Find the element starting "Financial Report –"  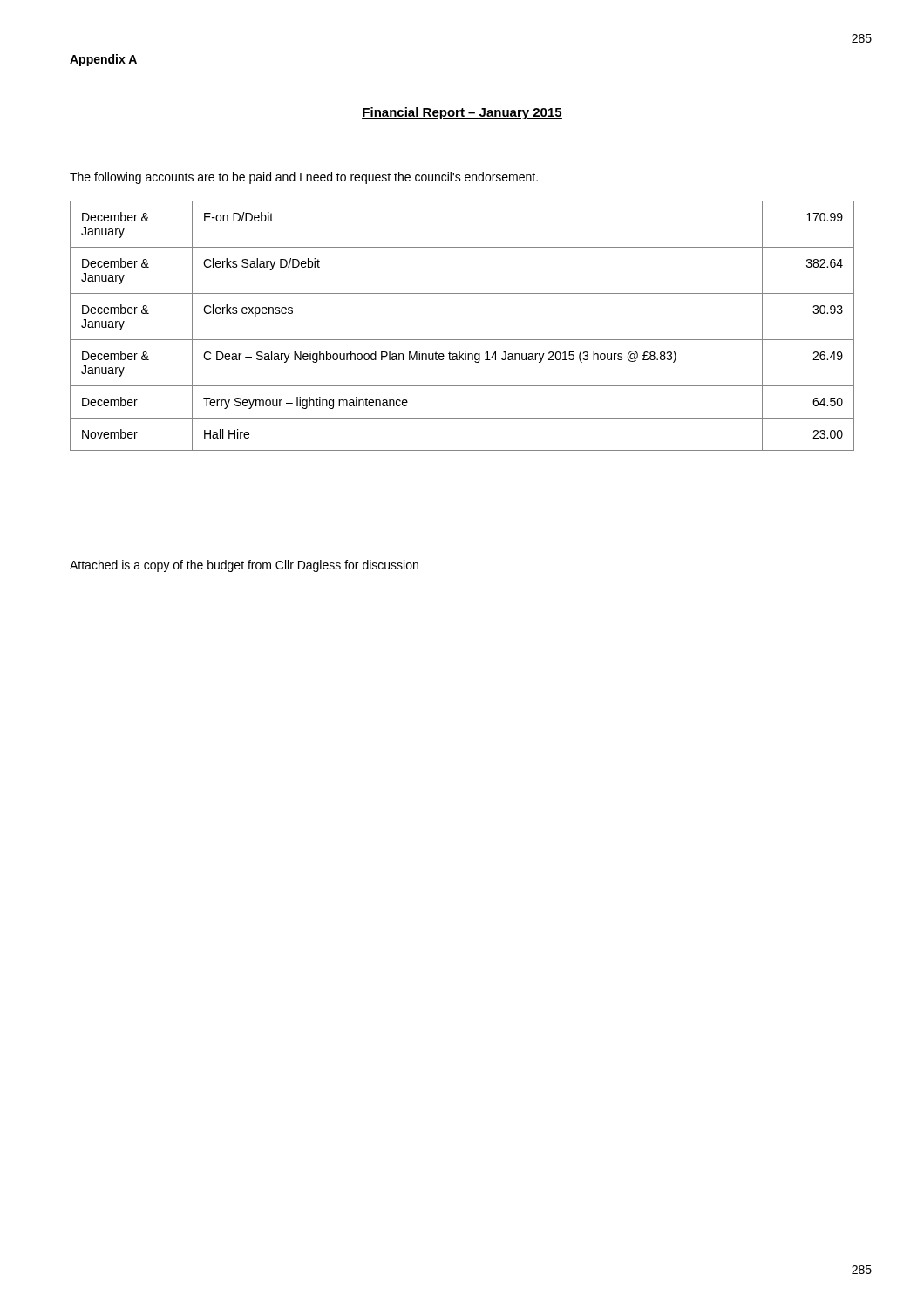(462, 112)
